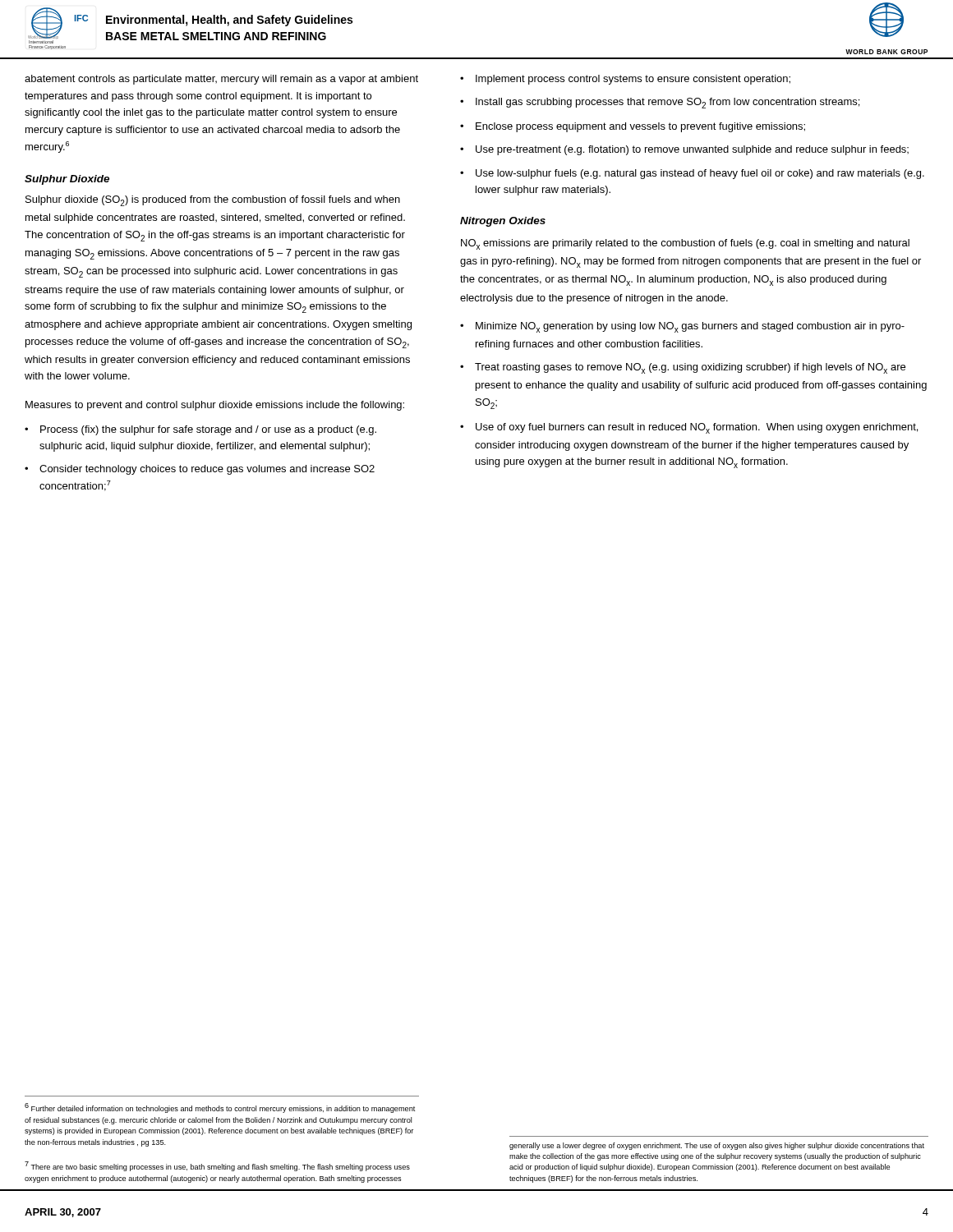
Task: Click on the list item that says "Consider technology choices to"
Action: 207,477
